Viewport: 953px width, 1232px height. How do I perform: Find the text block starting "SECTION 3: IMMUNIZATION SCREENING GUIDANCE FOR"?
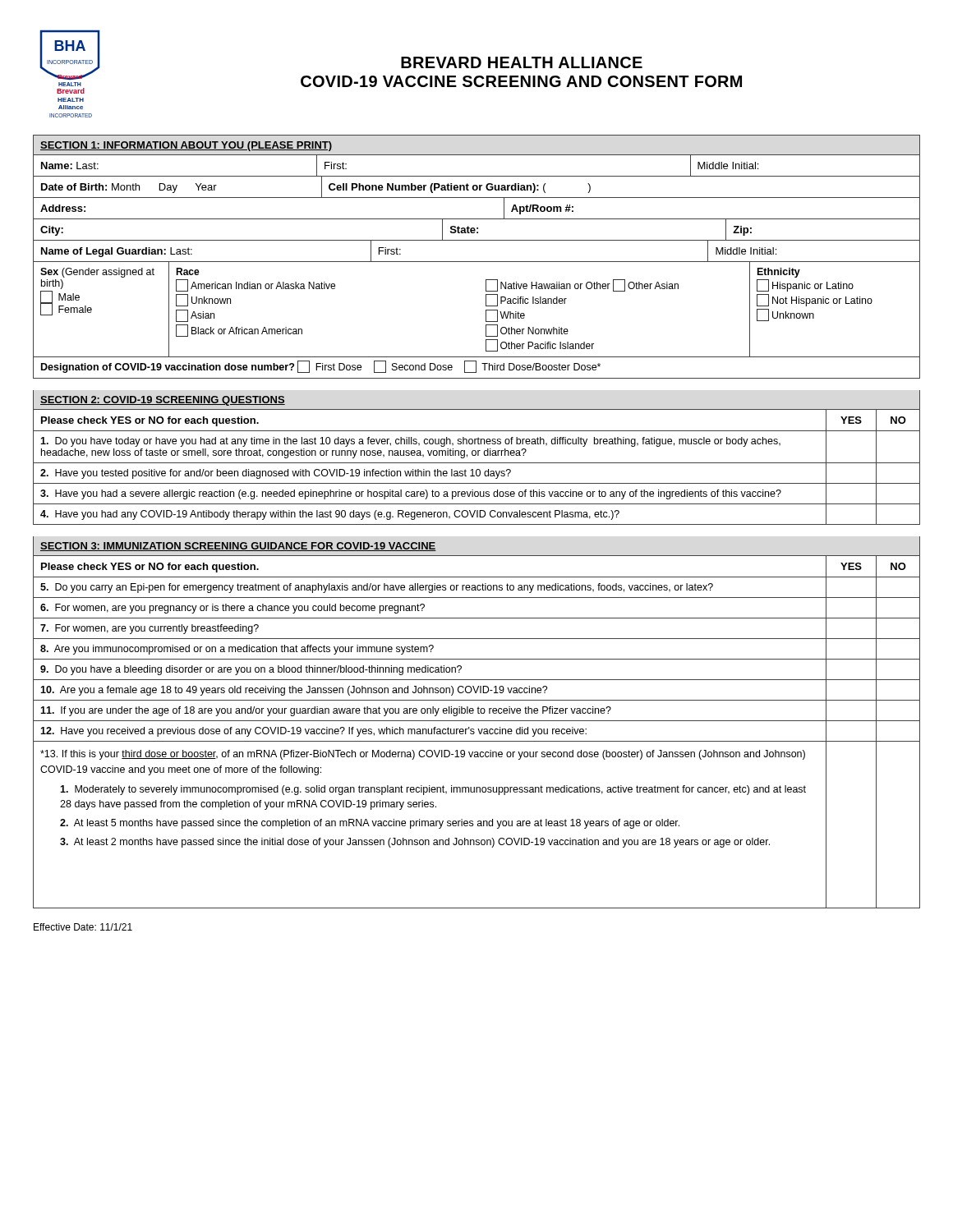238,546
